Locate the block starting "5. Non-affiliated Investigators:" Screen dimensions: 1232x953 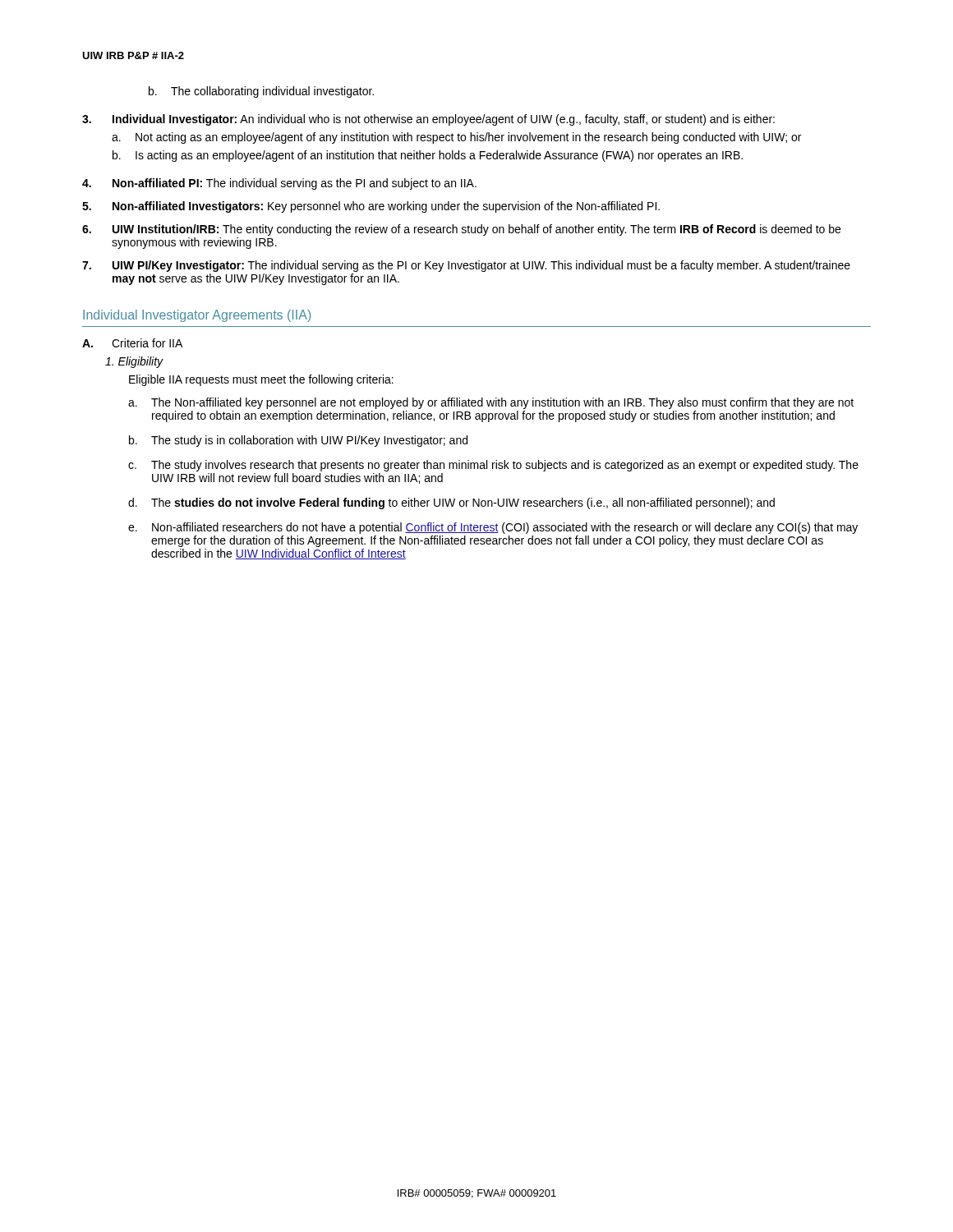[x=371, y=206]
